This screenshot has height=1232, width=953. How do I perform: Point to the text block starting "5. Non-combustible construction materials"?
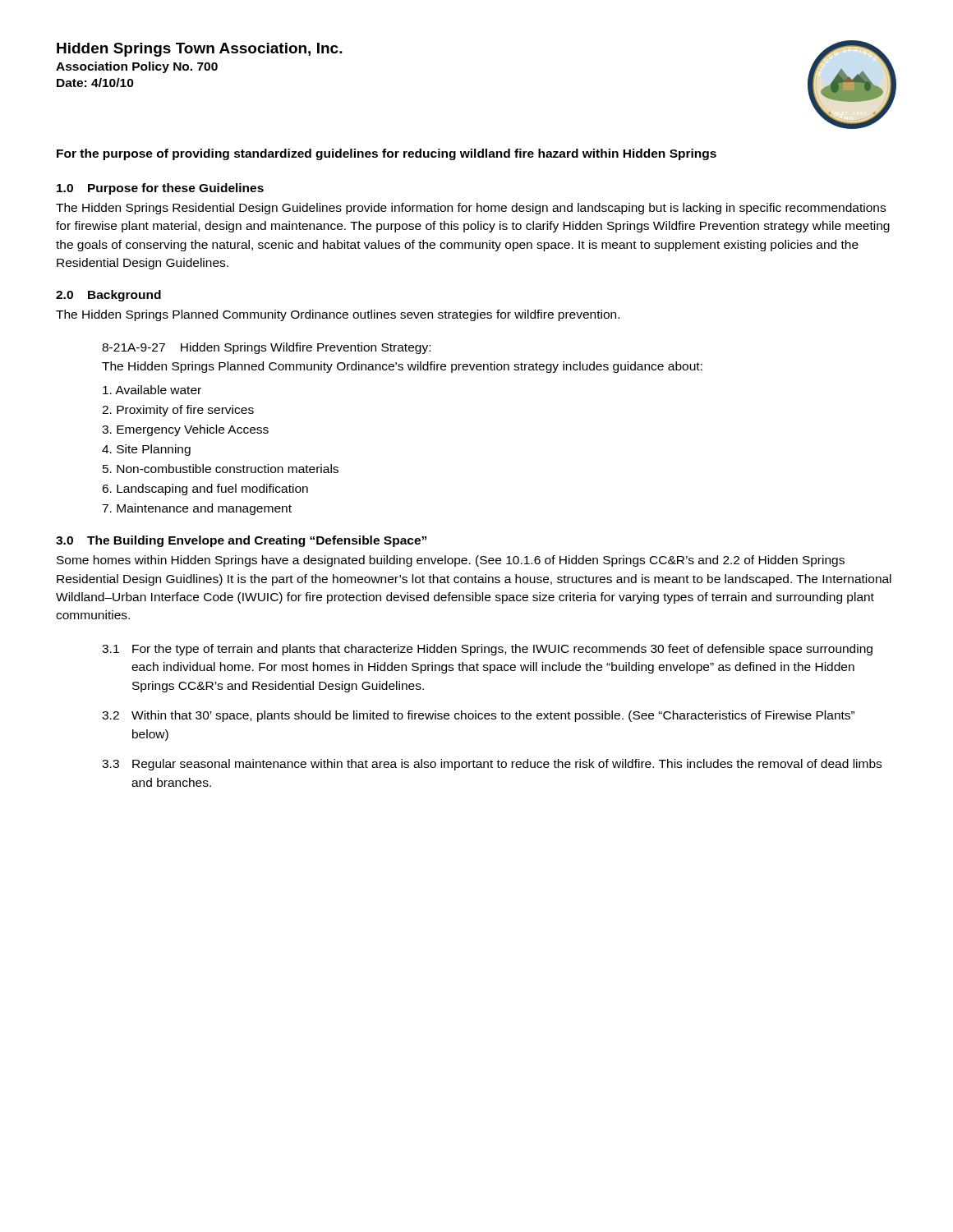pyautogui.click(x=220, y=469)
